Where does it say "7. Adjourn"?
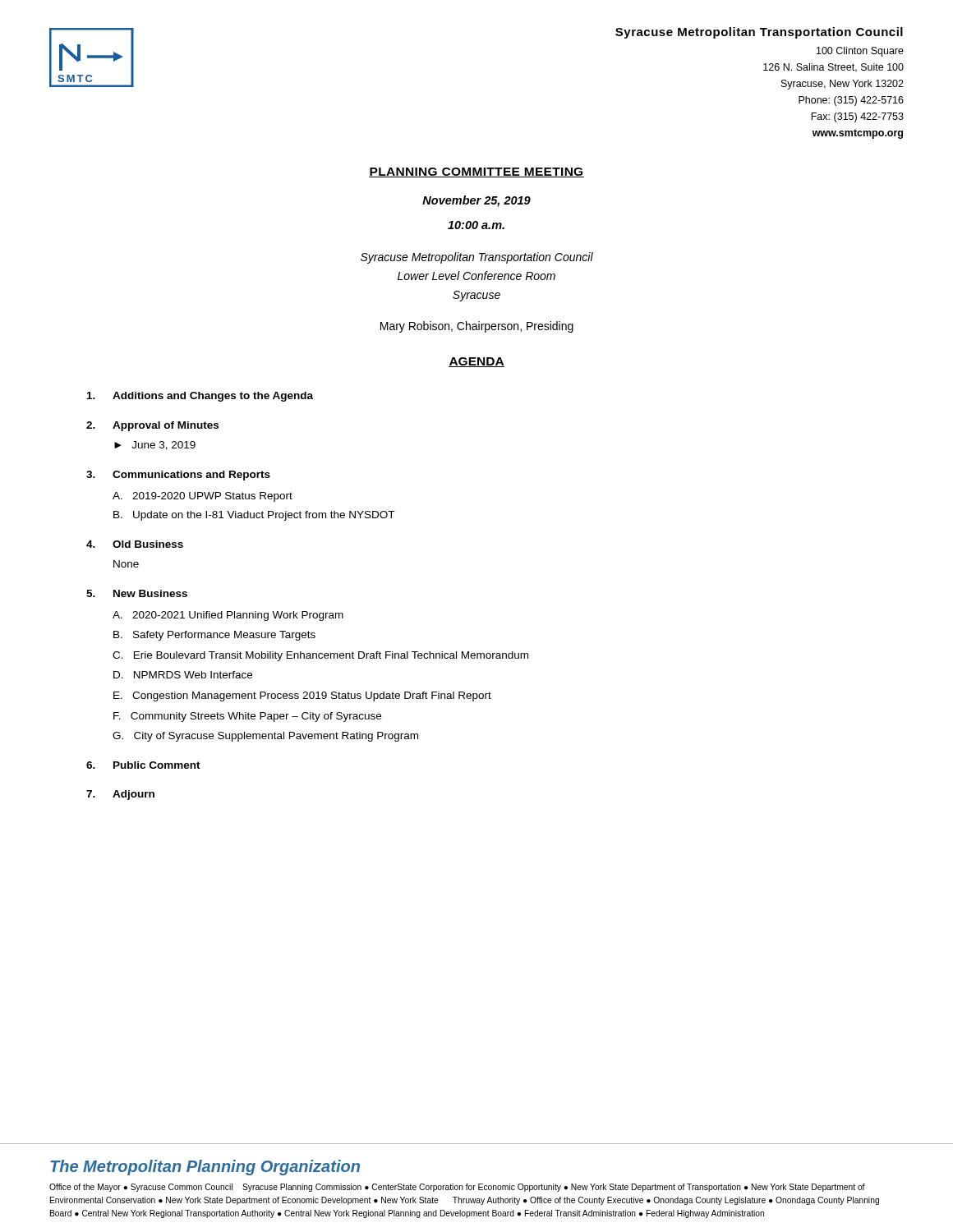953x1232 pixels. tap(121, 794)
